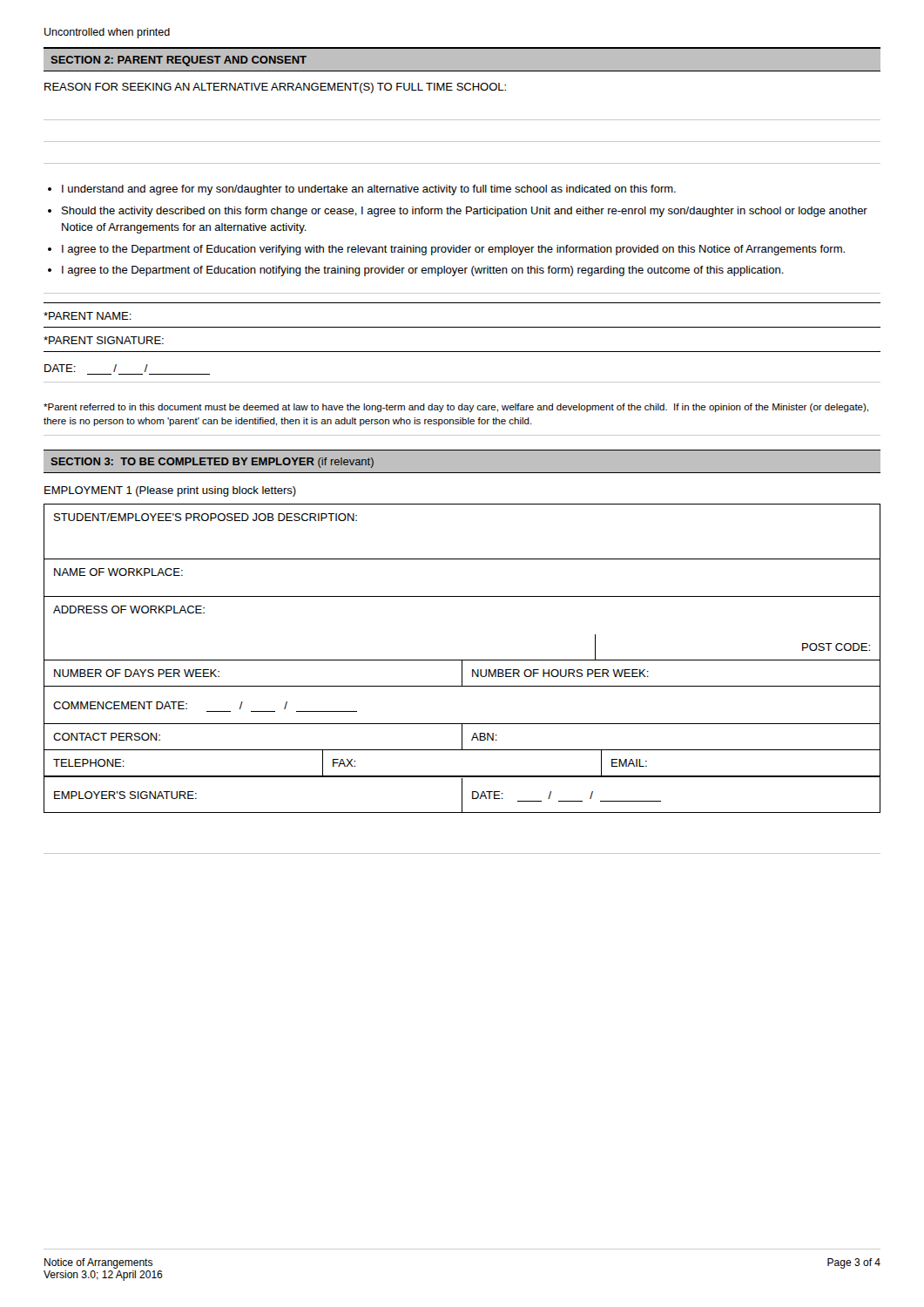The width and height of the screenshot is (924, 1307).
Task: Click on the passage starting "PARENT SIGNATURE:"
Action: [x=104, y=340]
